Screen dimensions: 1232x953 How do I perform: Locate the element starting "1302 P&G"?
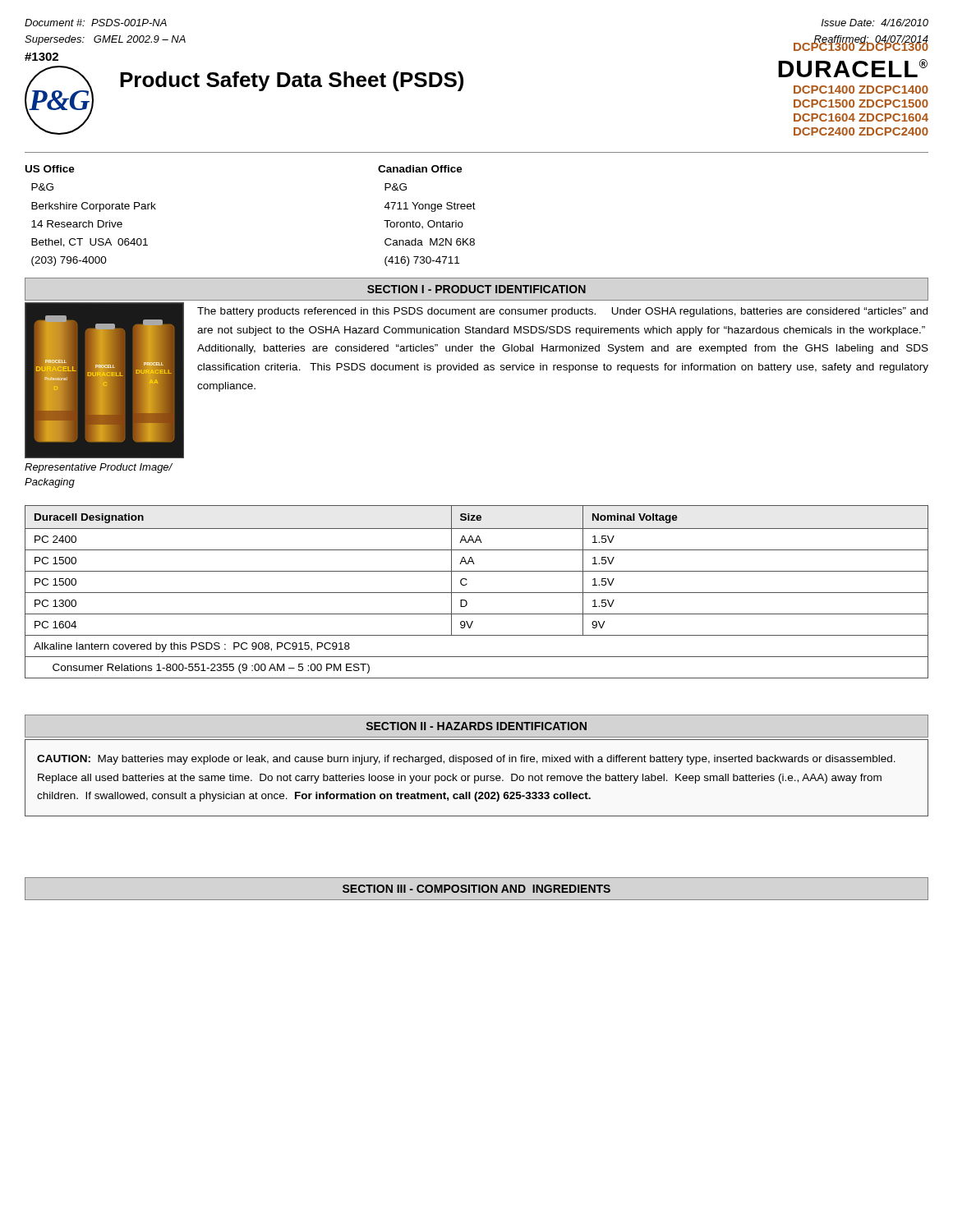59,92
